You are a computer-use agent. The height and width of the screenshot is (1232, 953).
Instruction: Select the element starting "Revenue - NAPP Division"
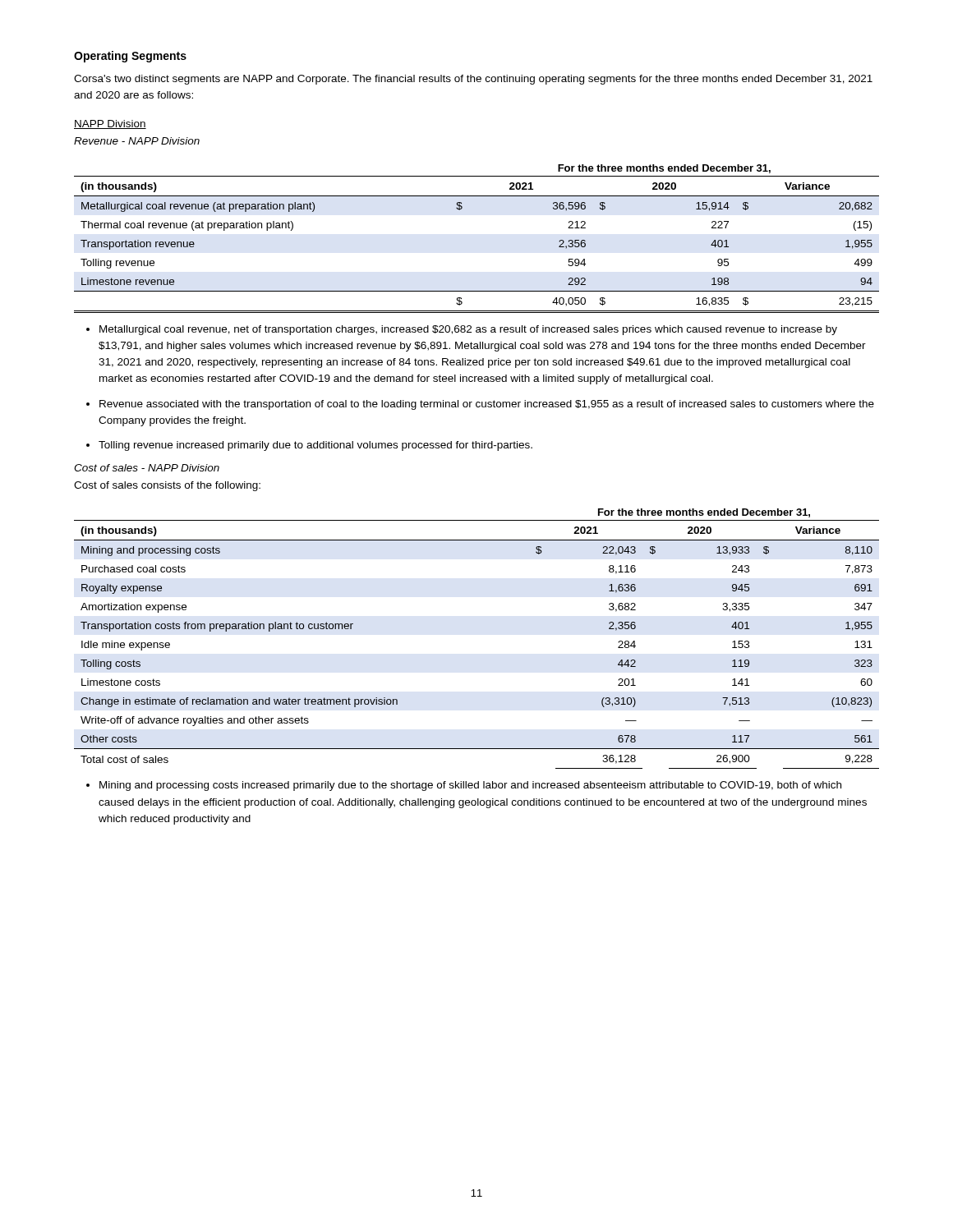(x=137, y=140)
